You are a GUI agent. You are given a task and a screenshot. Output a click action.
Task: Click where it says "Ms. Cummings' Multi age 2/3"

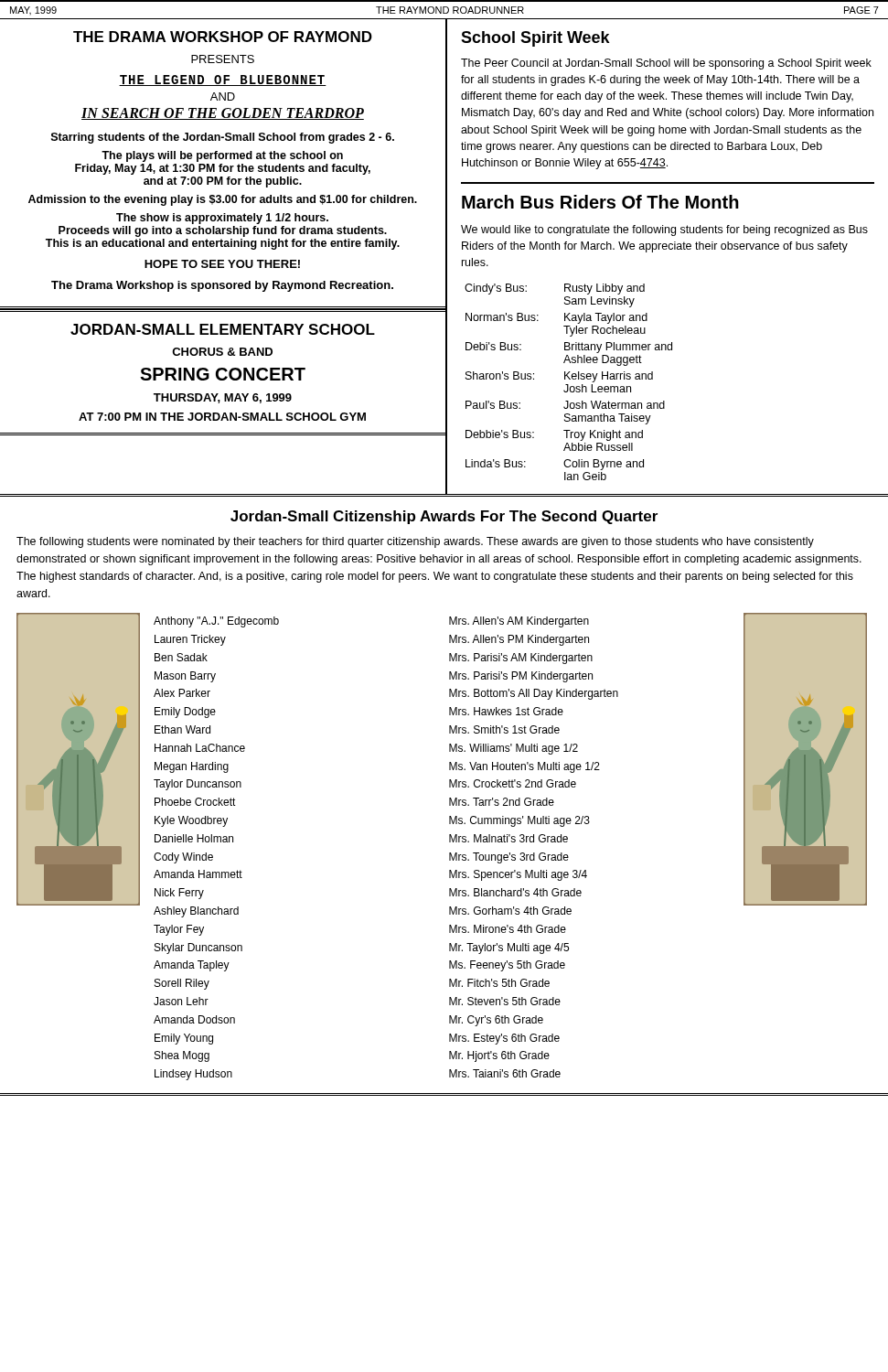pyautogui.click(x=519, y=820)
